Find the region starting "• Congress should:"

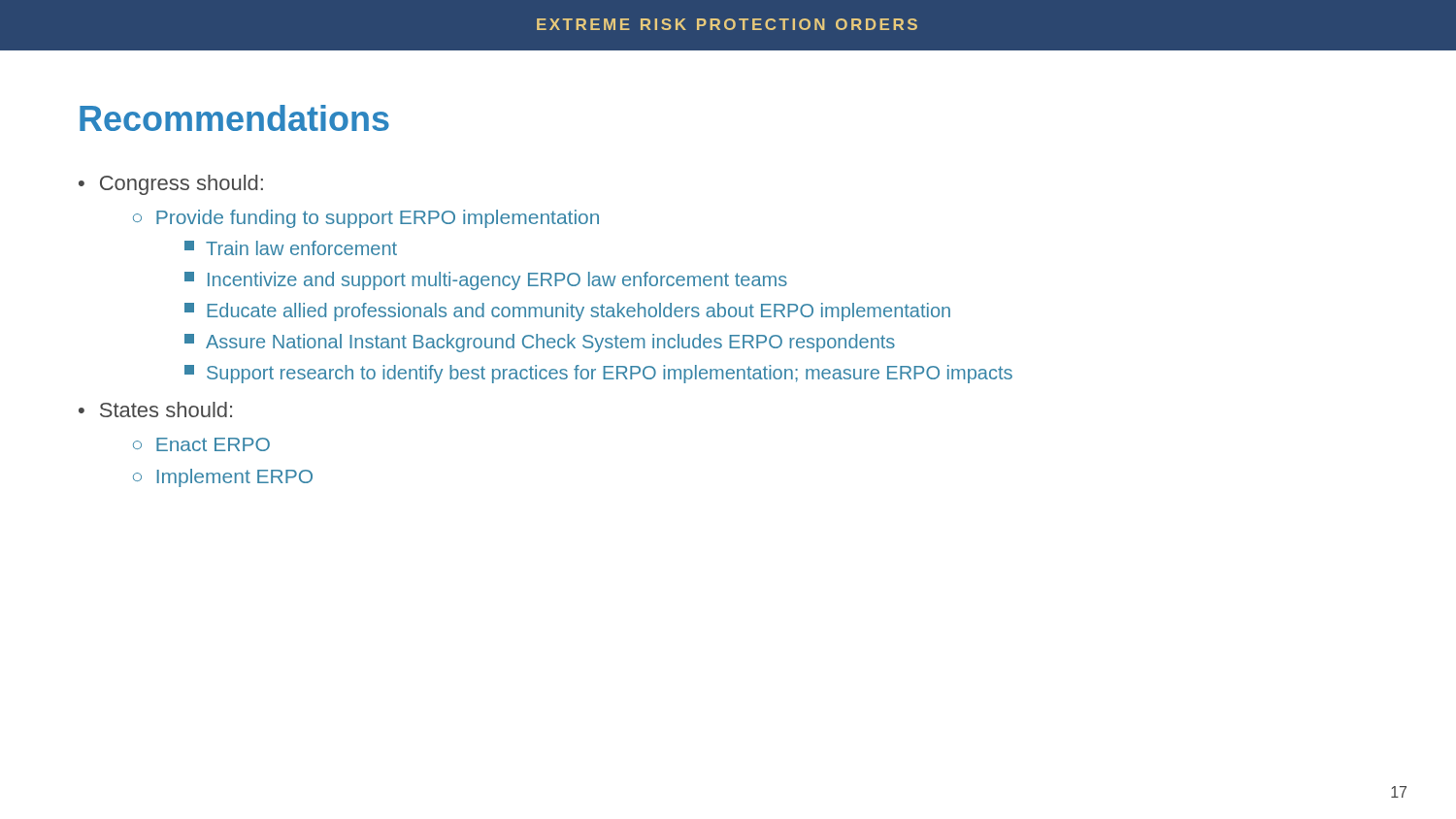pos(171,184)
